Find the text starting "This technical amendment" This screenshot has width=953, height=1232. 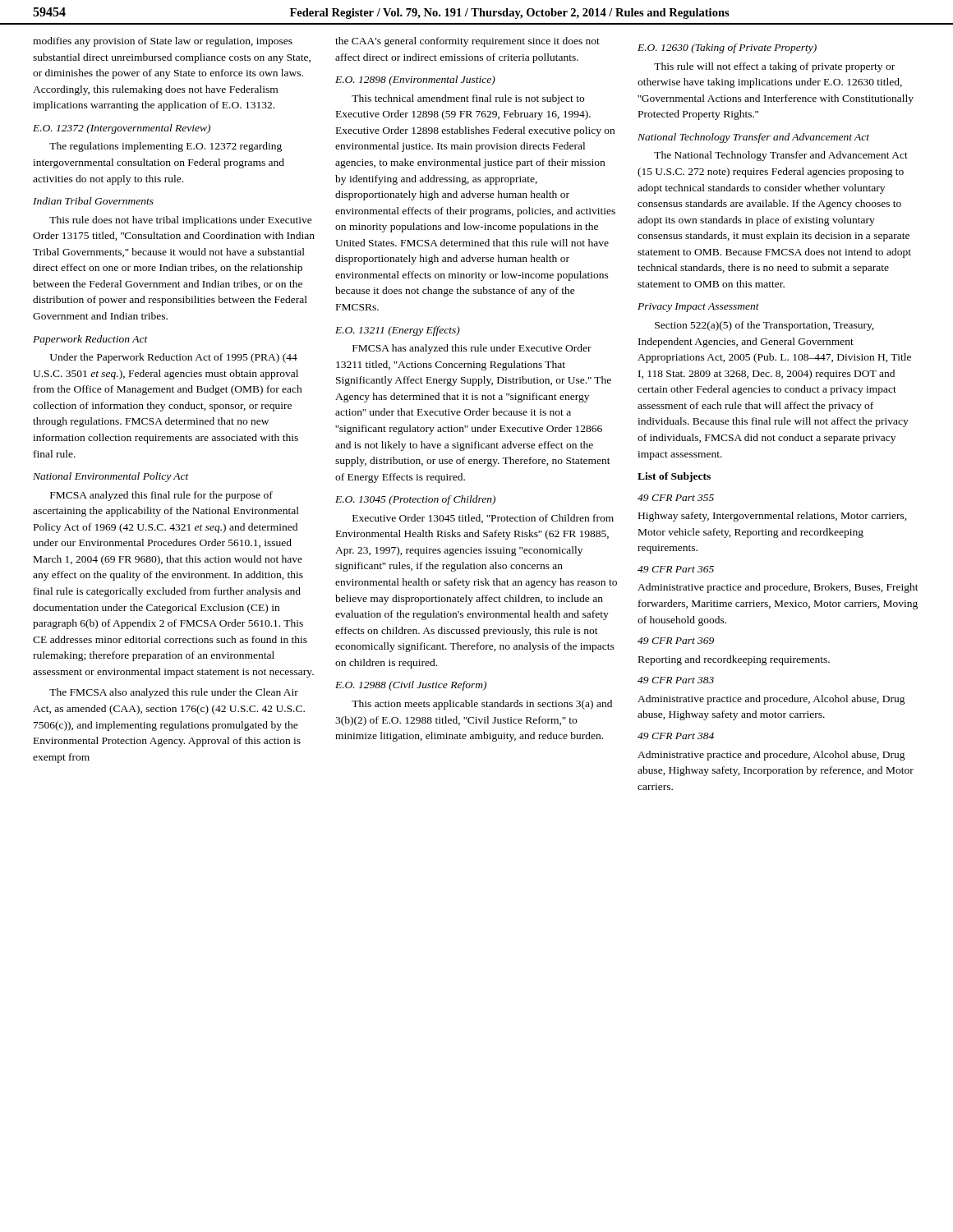[x=475, y=202]
